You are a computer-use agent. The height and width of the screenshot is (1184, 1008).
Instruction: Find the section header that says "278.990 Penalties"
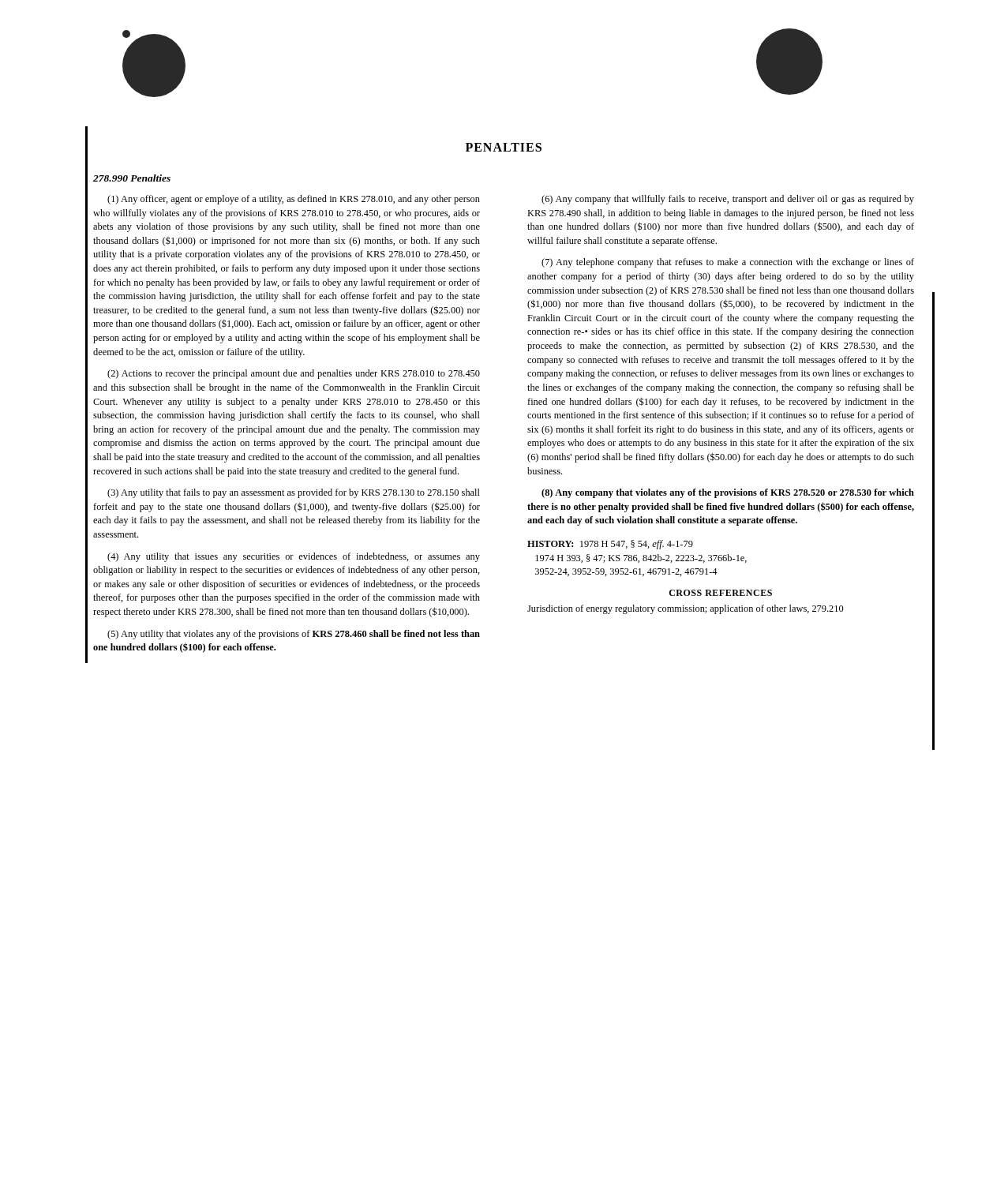pyautogui.click(x=132, y=178)
